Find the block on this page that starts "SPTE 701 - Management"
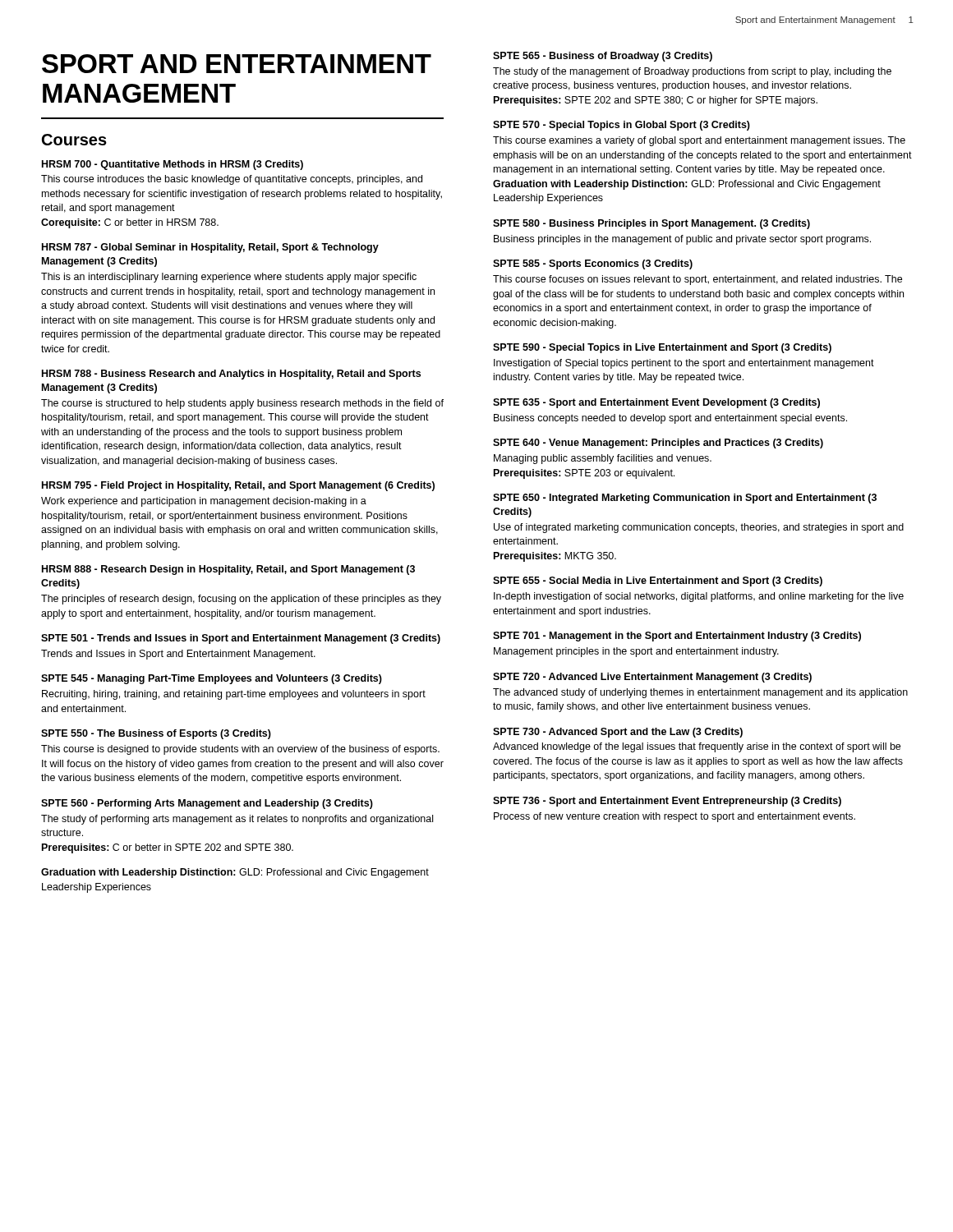Viewport: 953px width, 1232px height. tap(702, 644)
